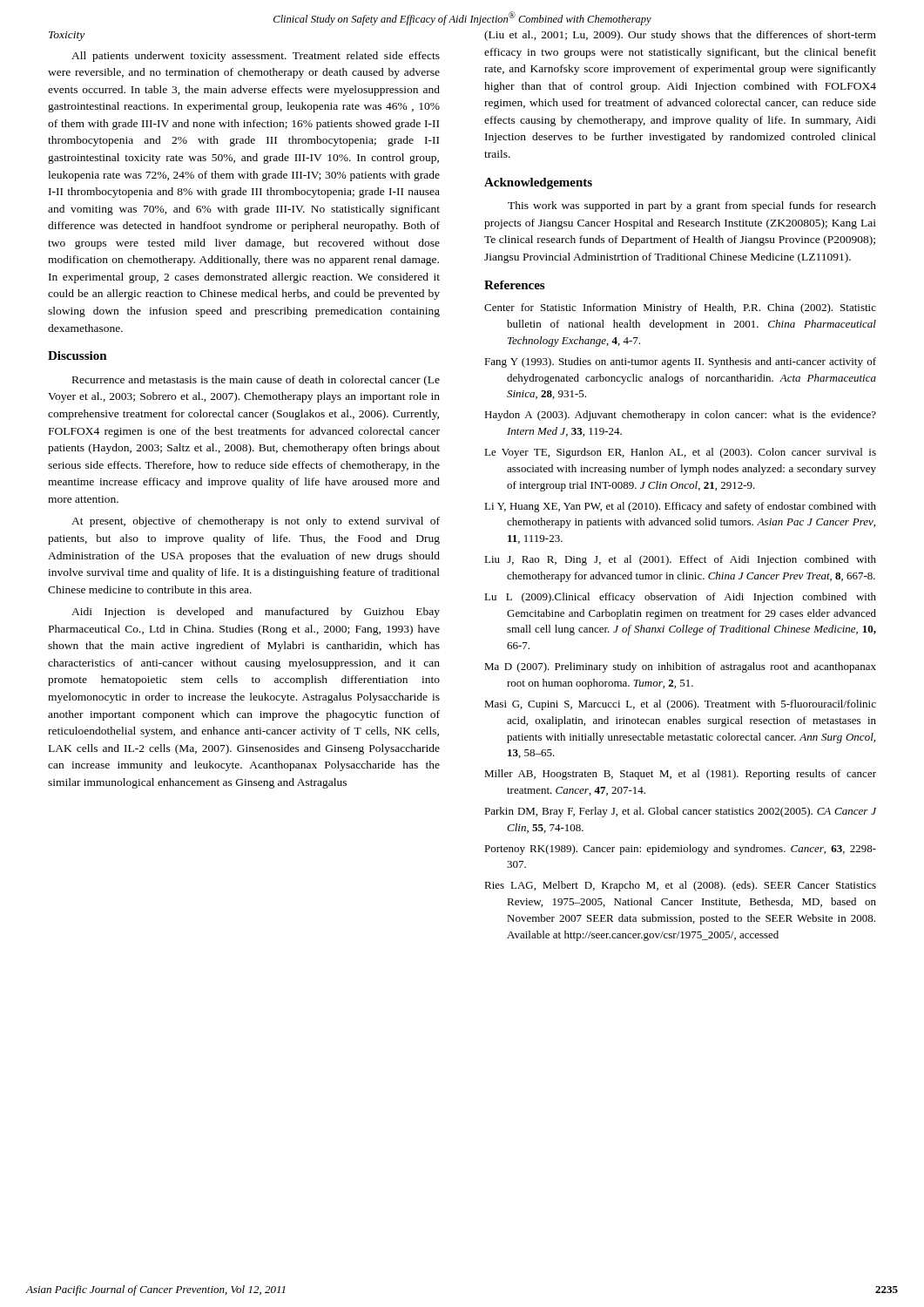This screenshot has height=1307, width=924.
Task: Find the block on this page that starts "Le Voyer TE, Sigurdson ER, Hanlon"
Action: coord(680,468)
